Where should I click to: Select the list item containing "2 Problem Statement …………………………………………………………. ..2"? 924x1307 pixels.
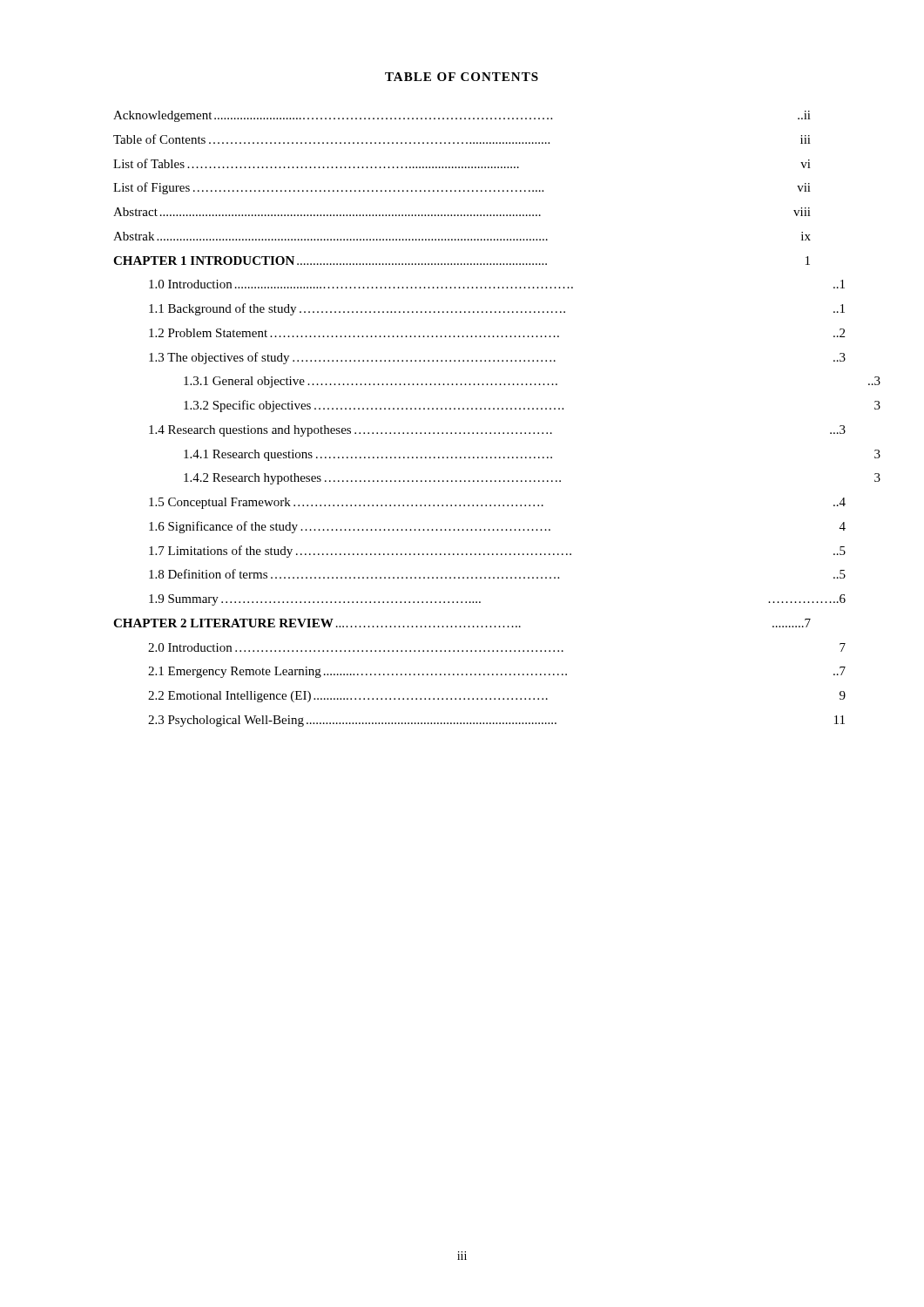pos(497,333)
